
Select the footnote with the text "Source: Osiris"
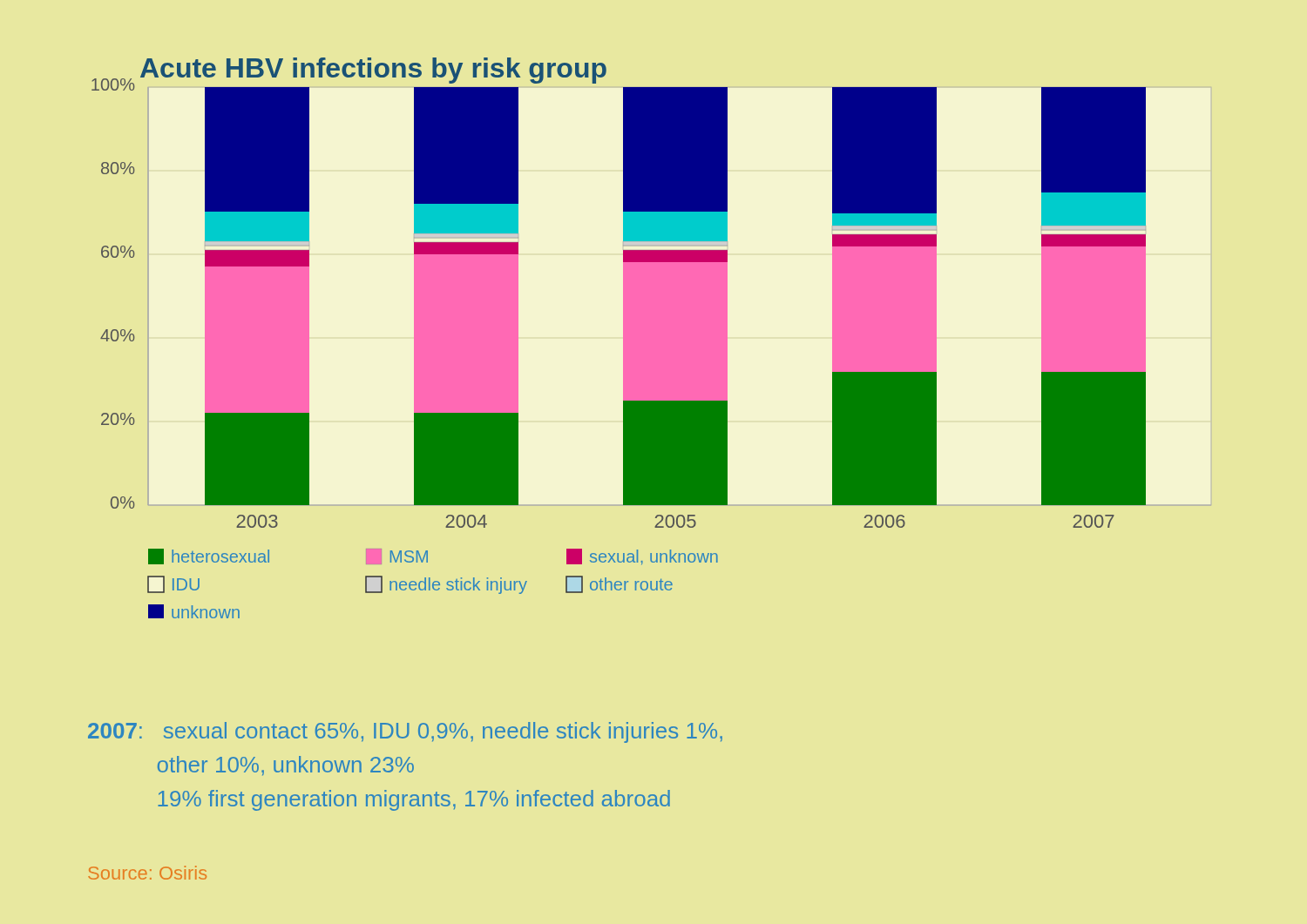pyautogui.click(x=147, y=873)
